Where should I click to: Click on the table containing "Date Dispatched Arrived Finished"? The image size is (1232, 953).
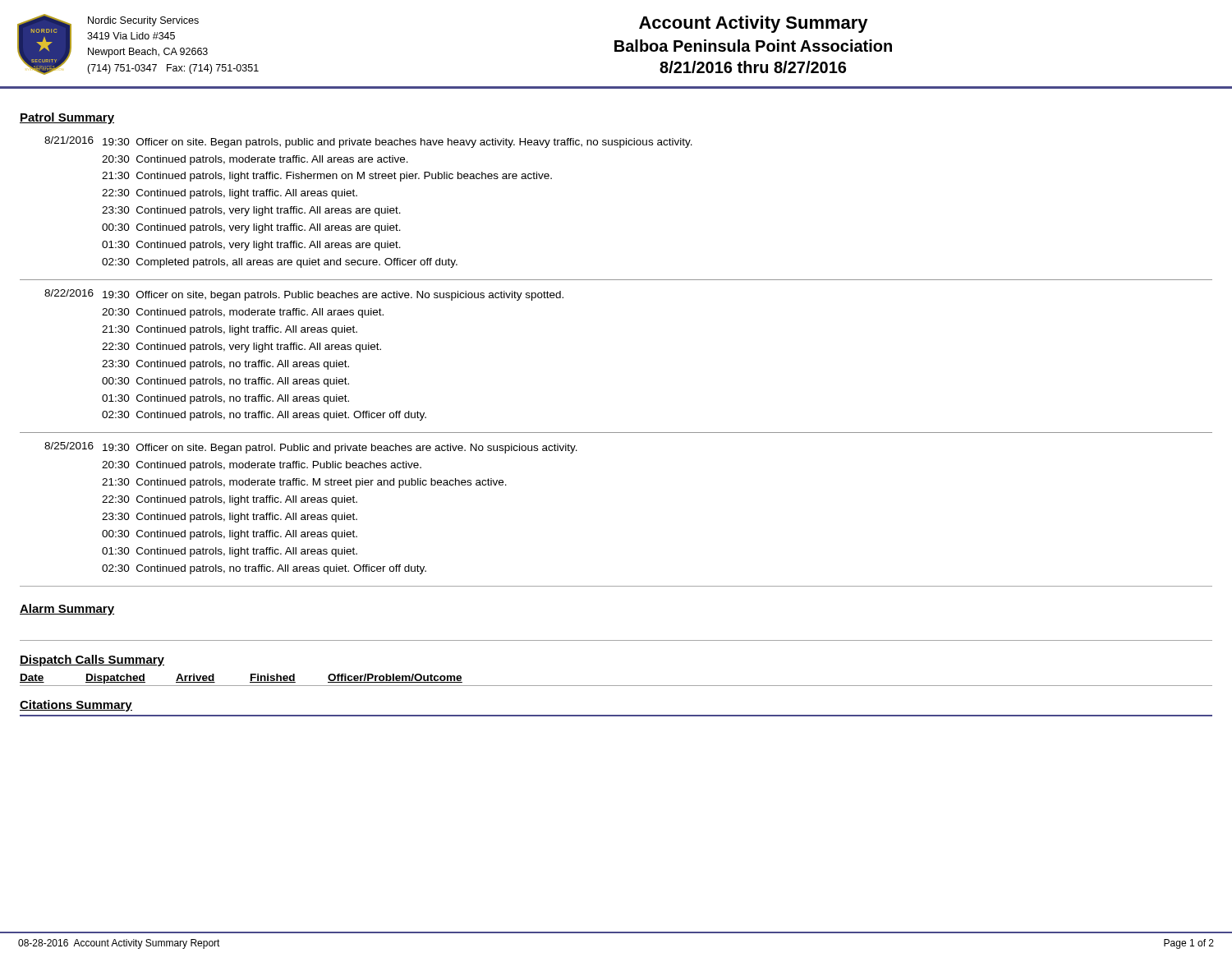pyautogui.click(x=616, y=678)
